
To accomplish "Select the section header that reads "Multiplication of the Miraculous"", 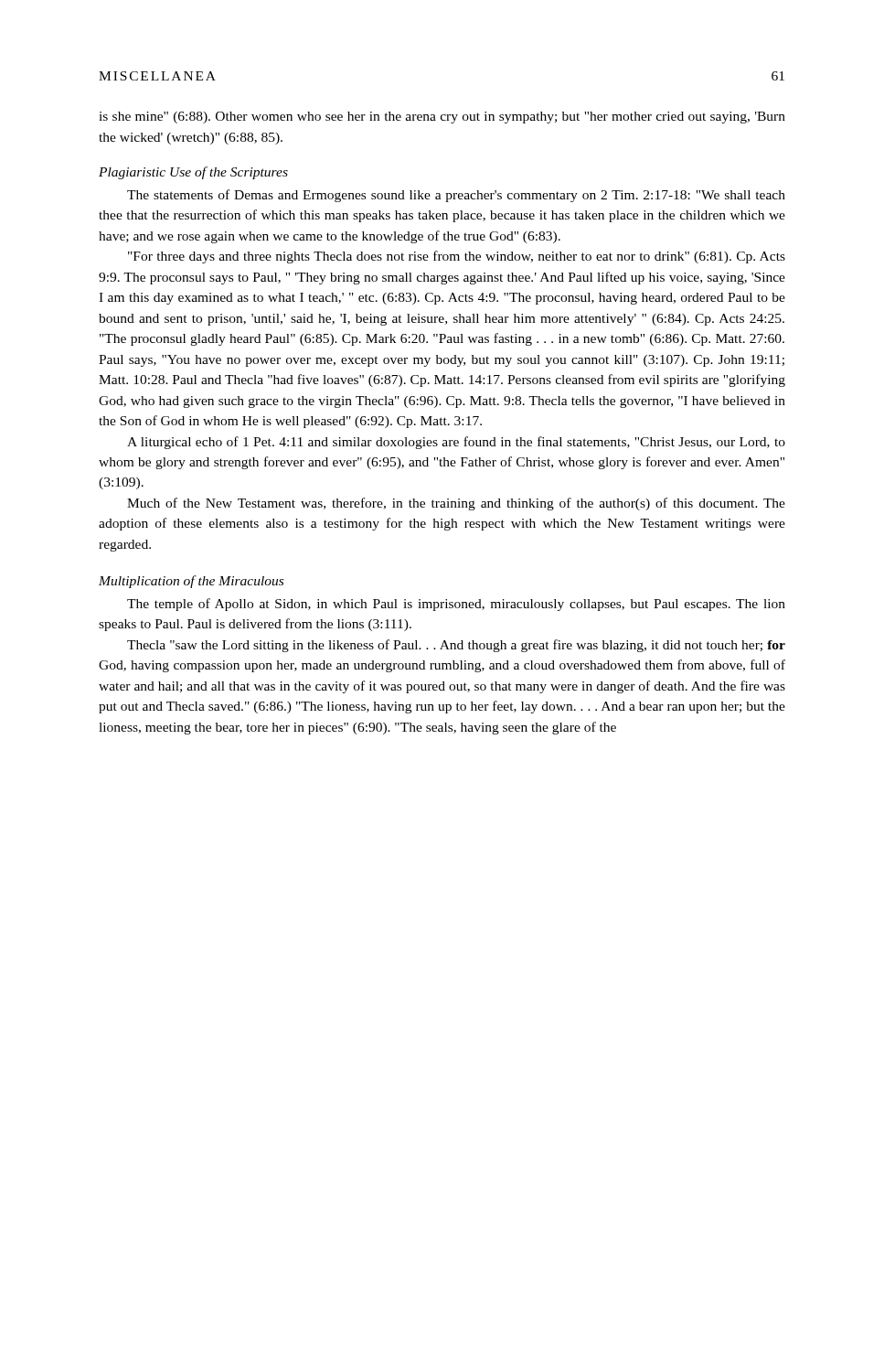I will tap(191, 581).
